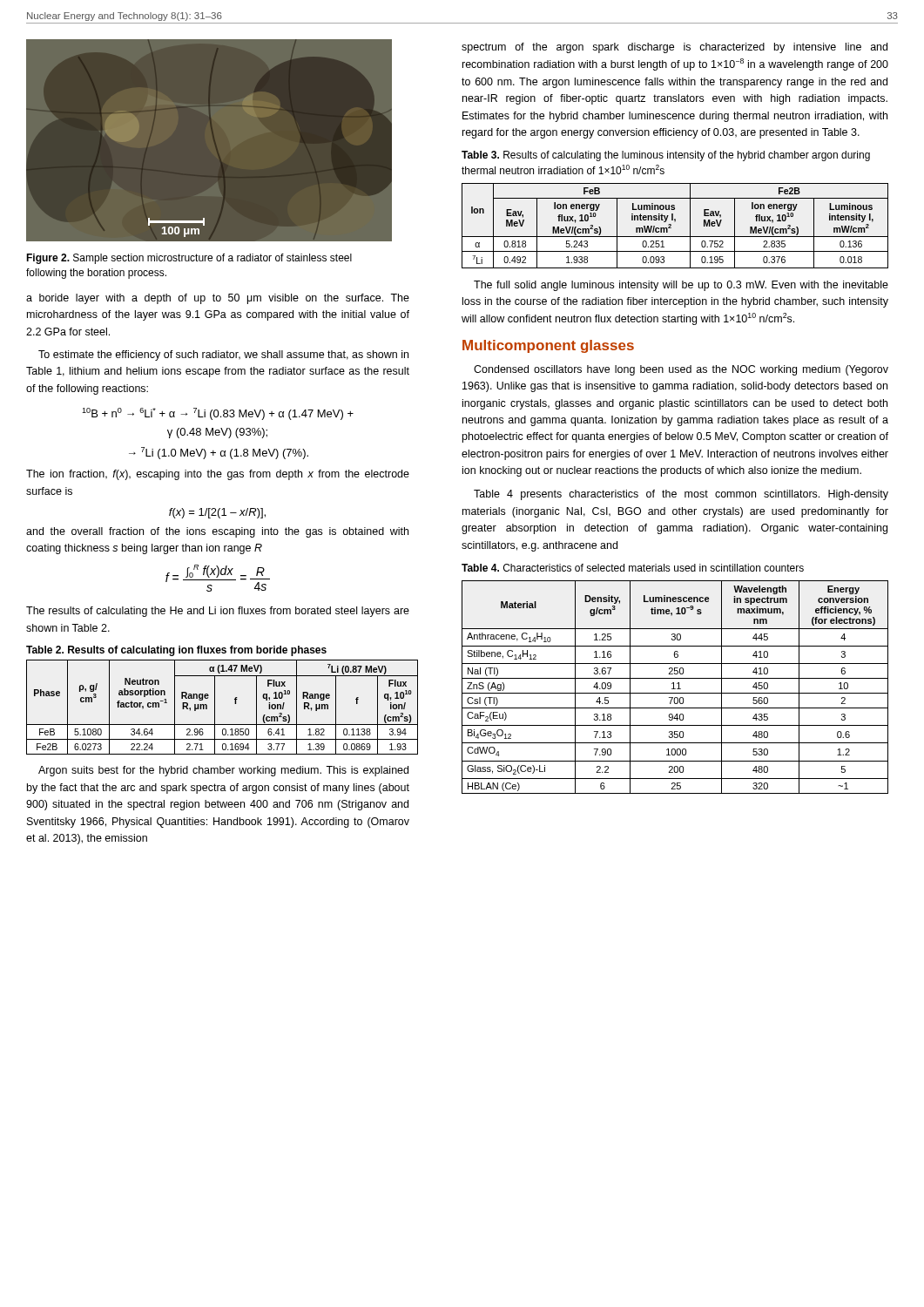Viewport: 924px width, 1307px height.
Task: Locate the element starting "and the overall fraction of"
Action: (218, 540)
